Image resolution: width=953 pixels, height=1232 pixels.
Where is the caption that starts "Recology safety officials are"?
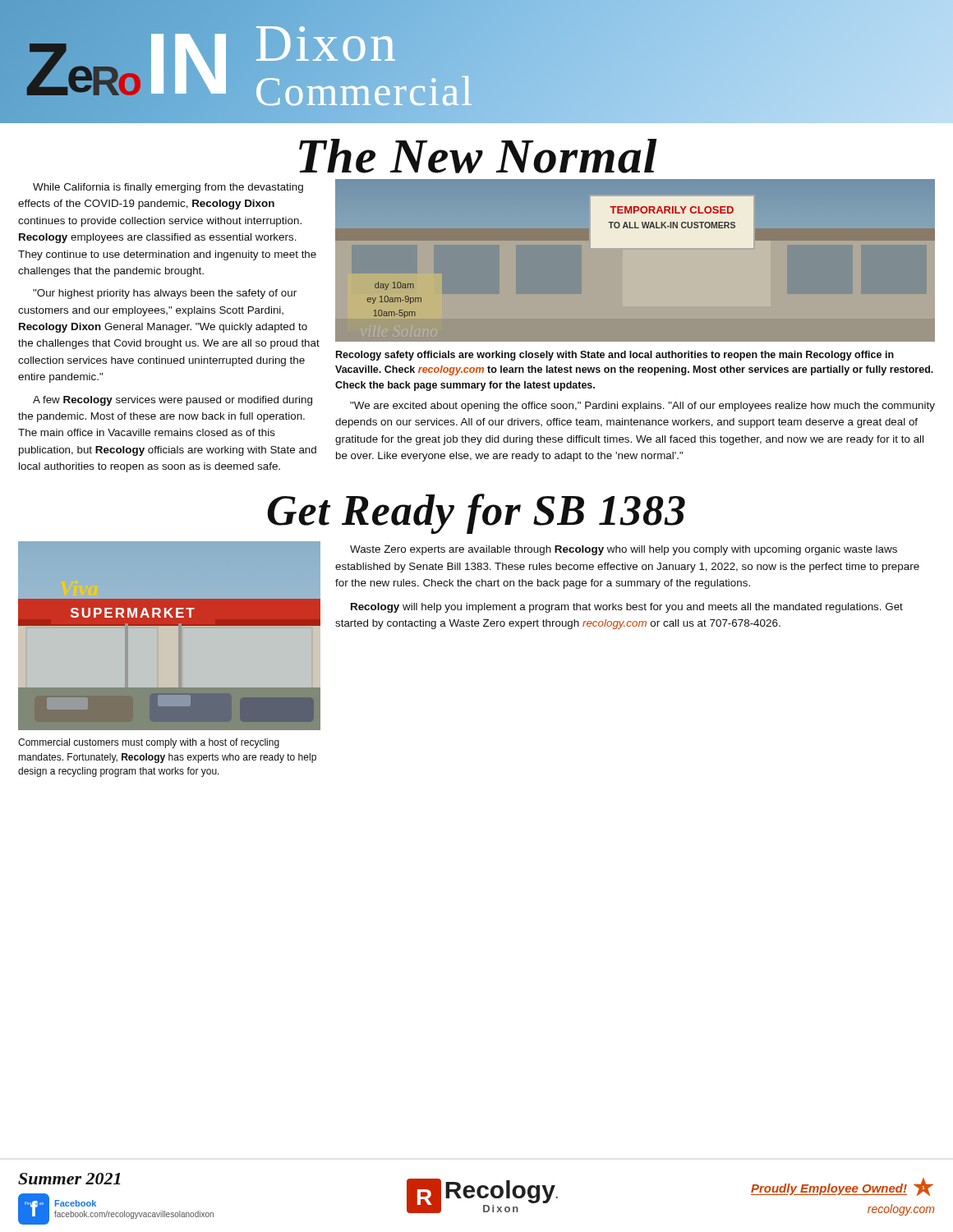(x=635, y=370)
